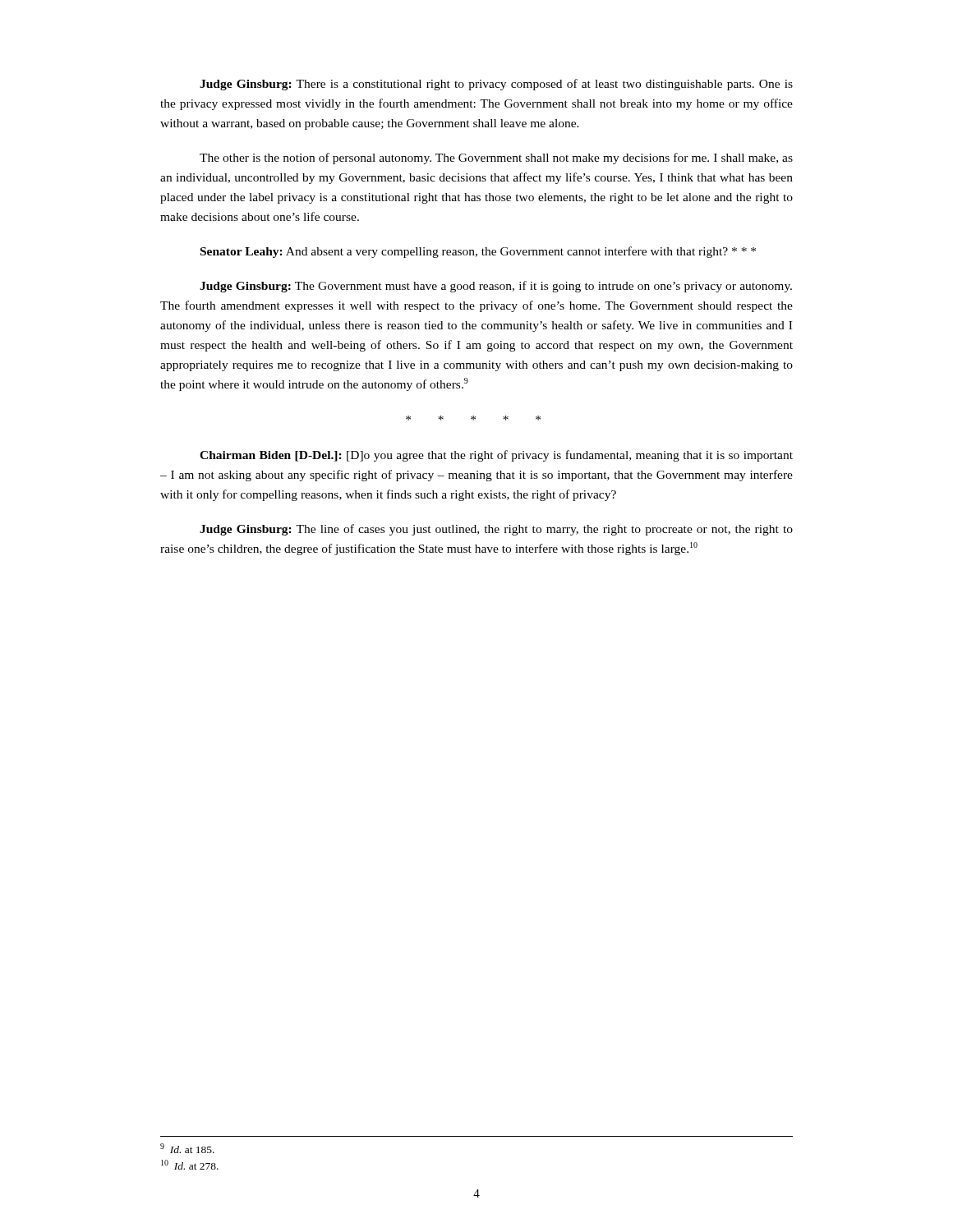This screenshot has width=953, height=1232.
Task: Find the element starting "Chairman Biden [D-Del.]: [D]o you agree"
Action: click(x=476, y=475)
